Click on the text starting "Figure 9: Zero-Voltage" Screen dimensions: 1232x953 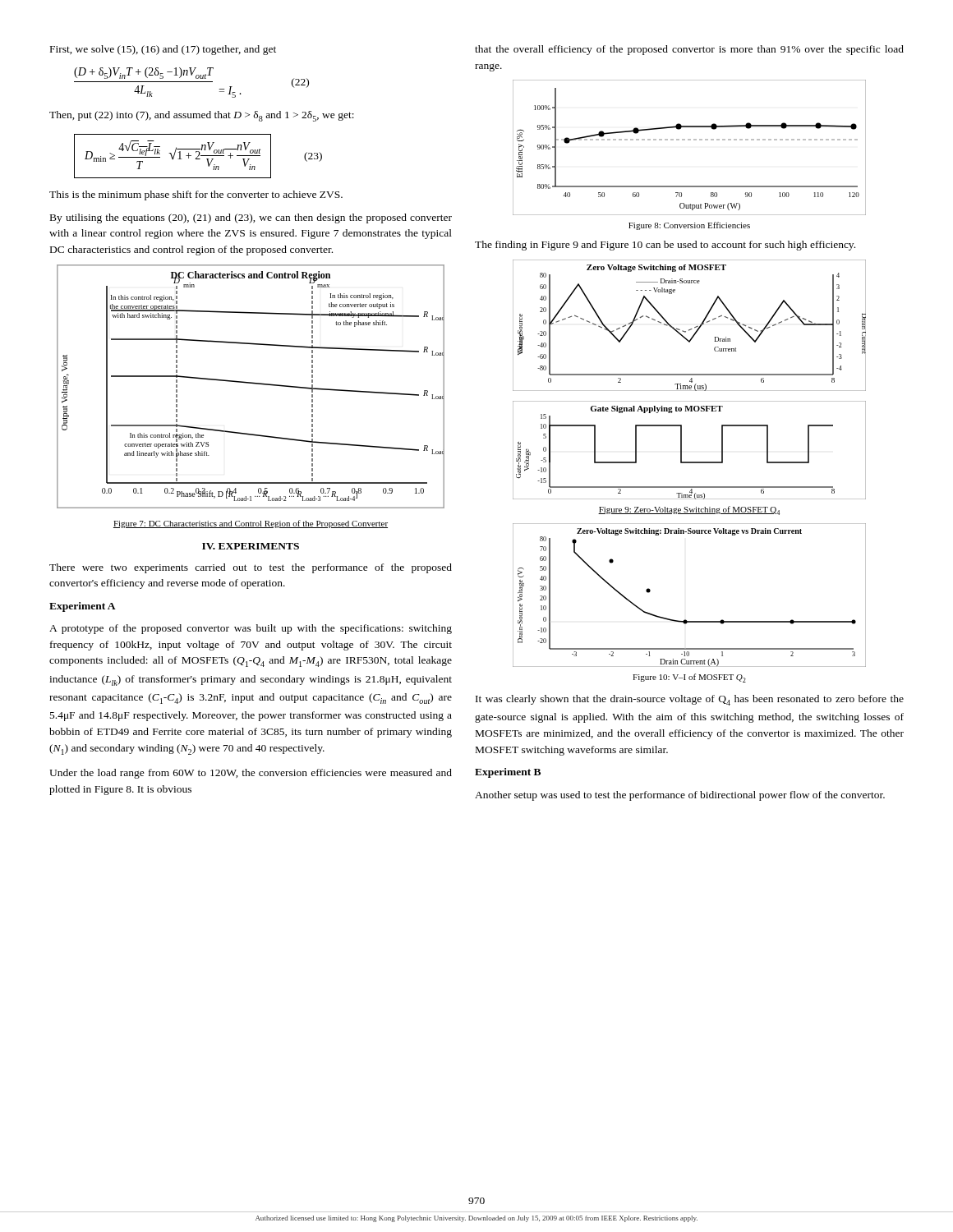[x=689, y=510]
